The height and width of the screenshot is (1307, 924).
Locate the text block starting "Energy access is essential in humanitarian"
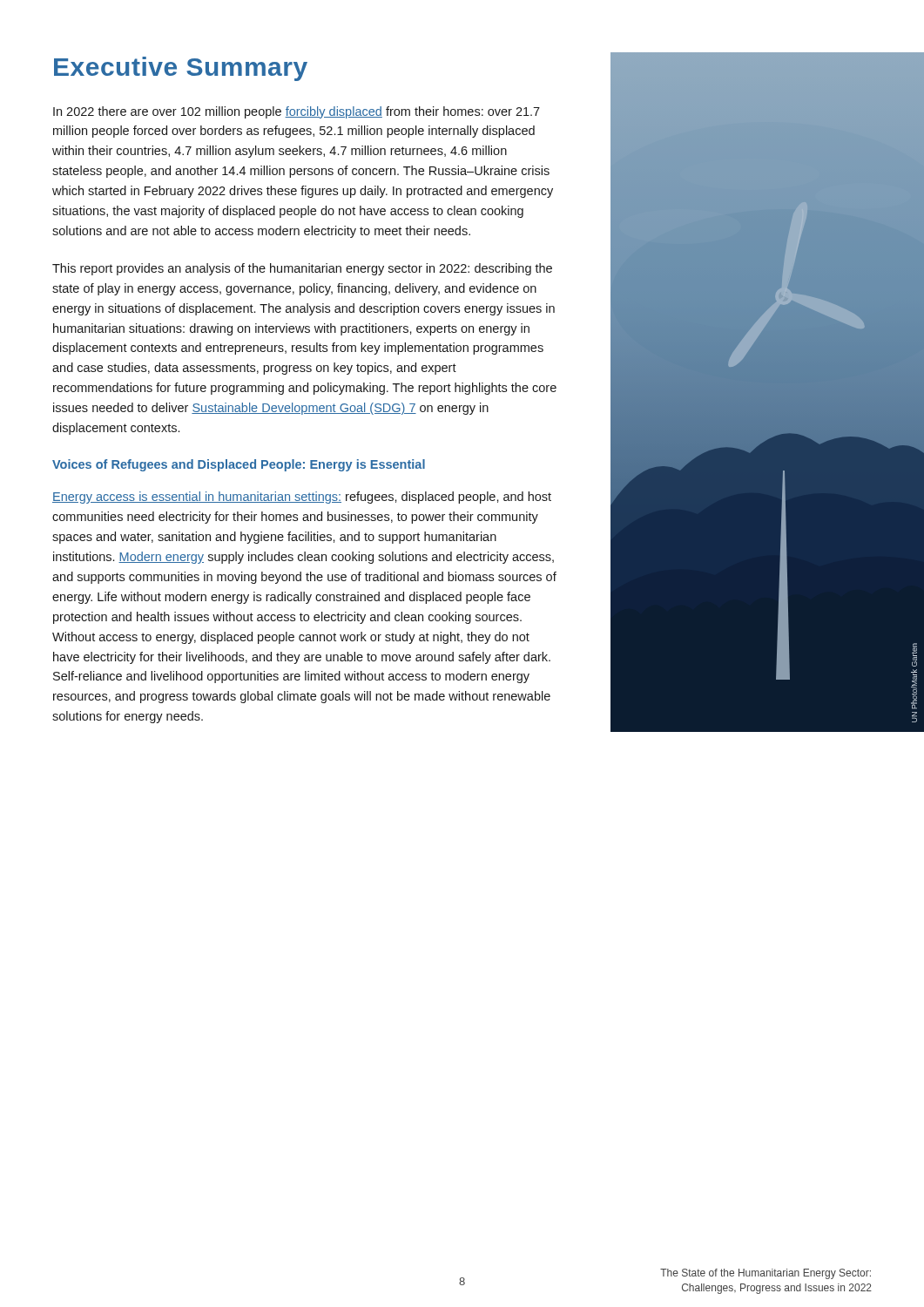coord(305,607)
